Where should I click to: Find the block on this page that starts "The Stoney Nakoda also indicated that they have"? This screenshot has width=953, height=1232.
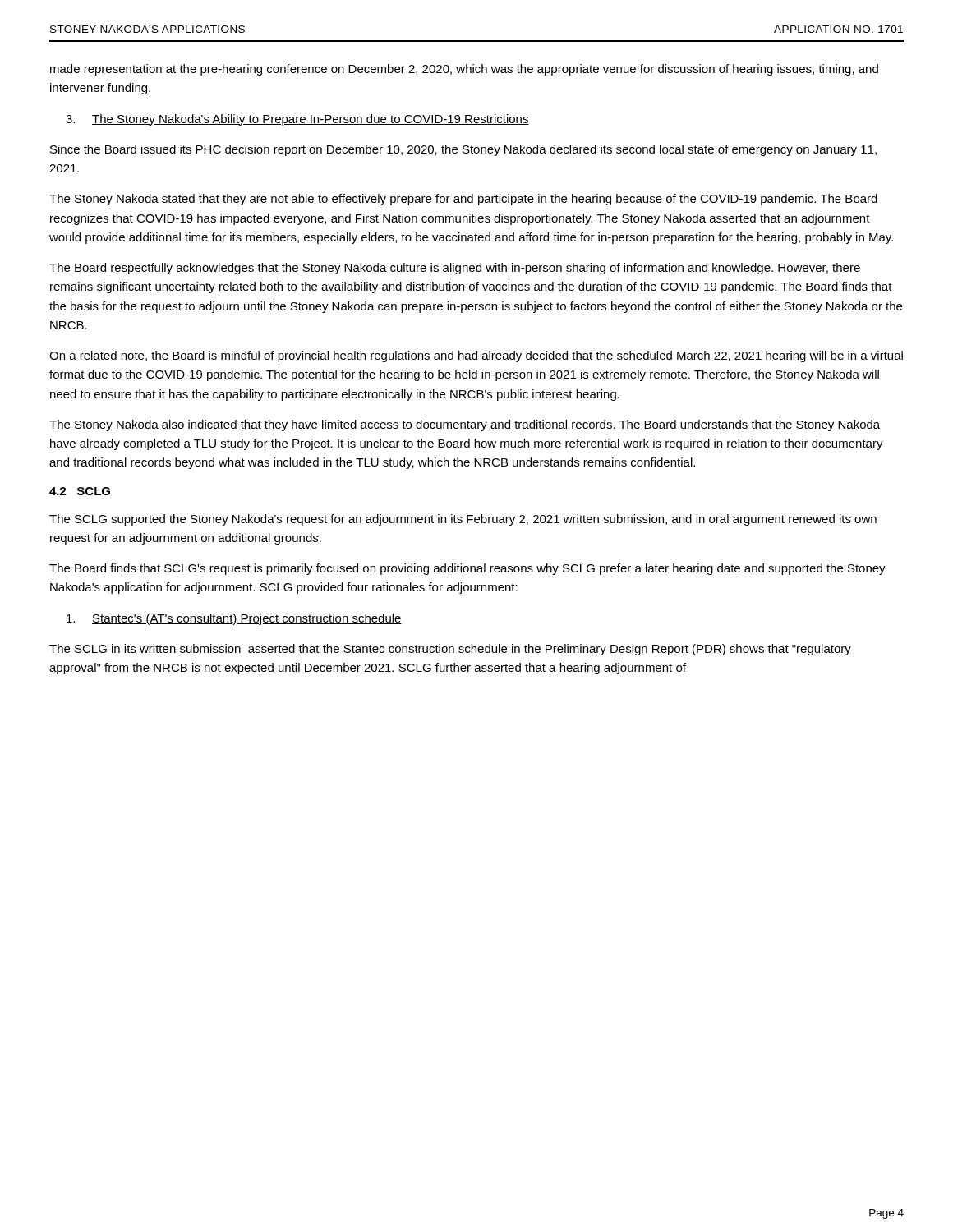pyautogui.click(x=466, y=443)
